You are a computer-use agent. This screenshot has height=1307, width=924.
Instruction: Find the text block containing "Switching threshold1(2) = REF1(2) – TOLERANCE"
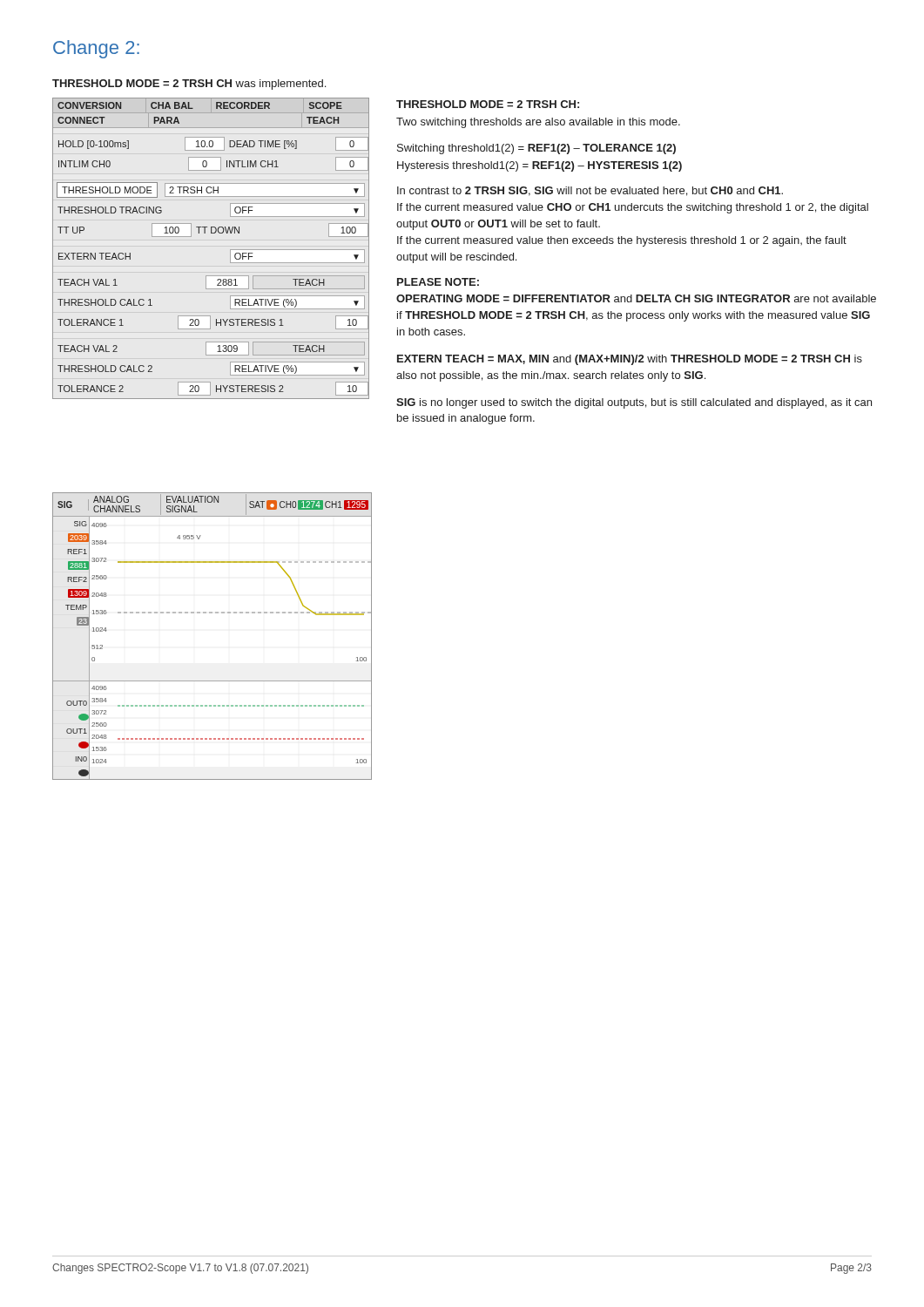[x=539, y=156]
